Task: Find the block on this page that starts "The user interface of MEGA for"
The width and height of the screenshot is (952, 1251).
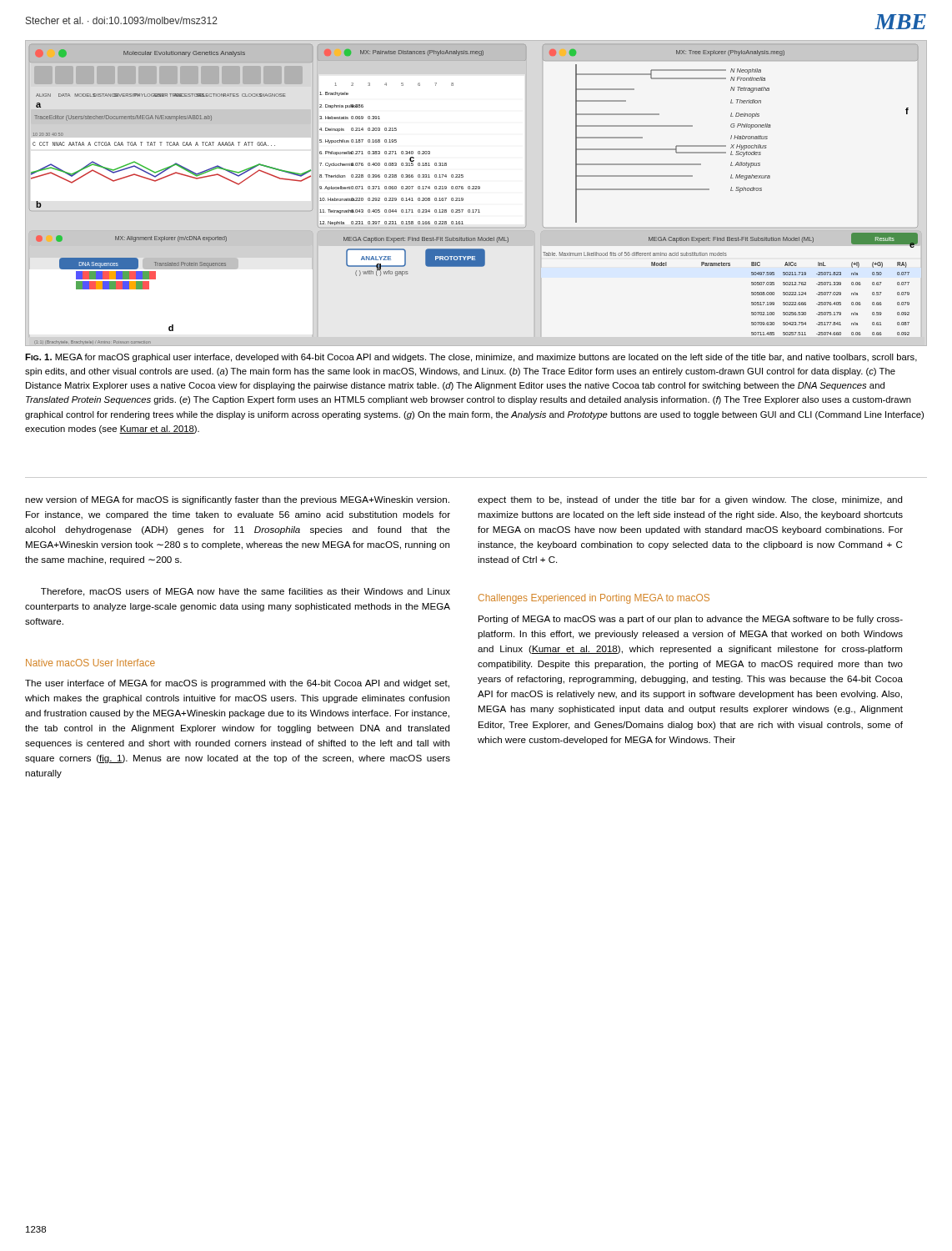Action: tap(238, 728)
